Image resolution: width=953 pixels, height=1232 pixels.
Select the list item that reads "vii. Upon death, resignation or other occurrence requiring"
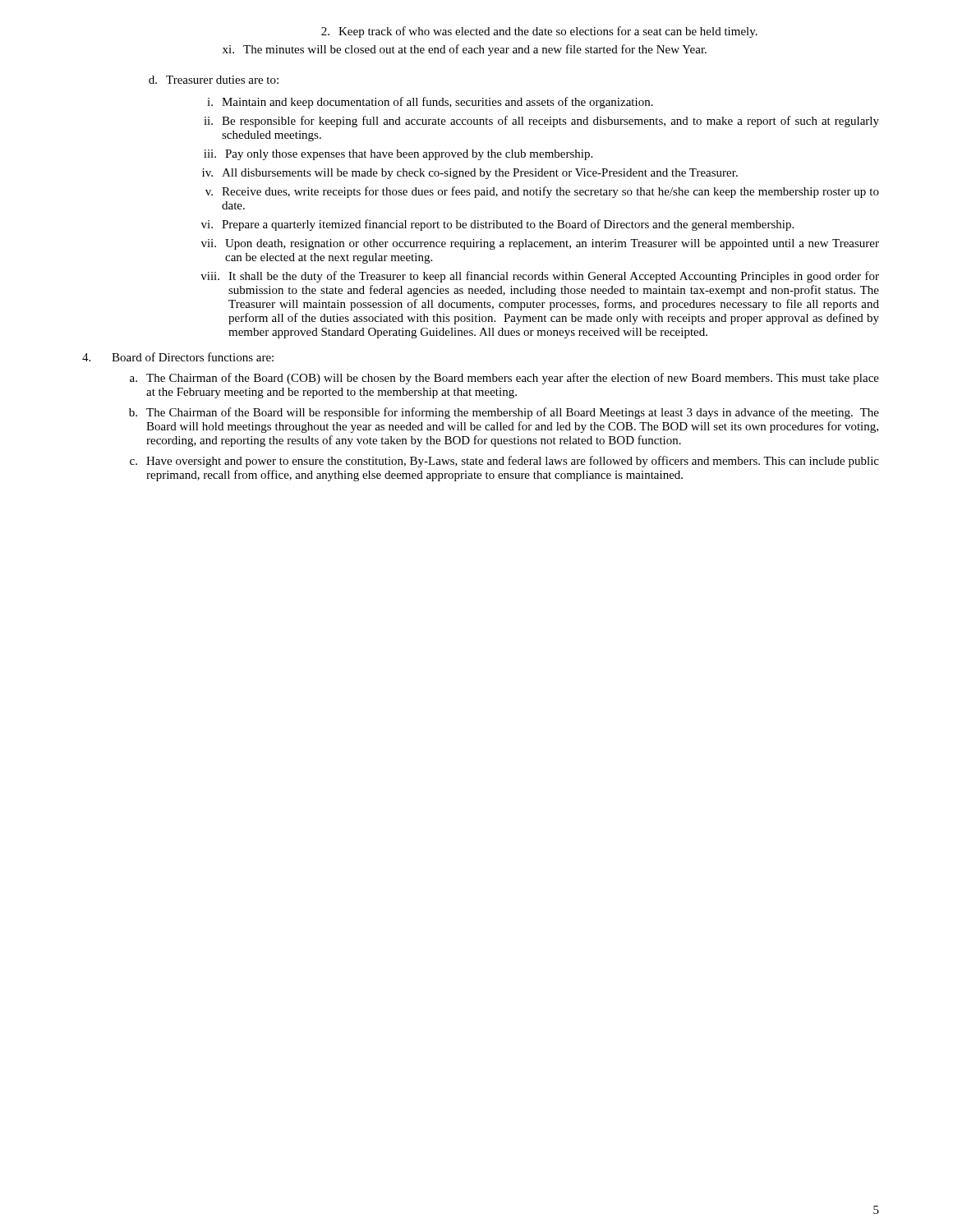(x=530, y=251)
